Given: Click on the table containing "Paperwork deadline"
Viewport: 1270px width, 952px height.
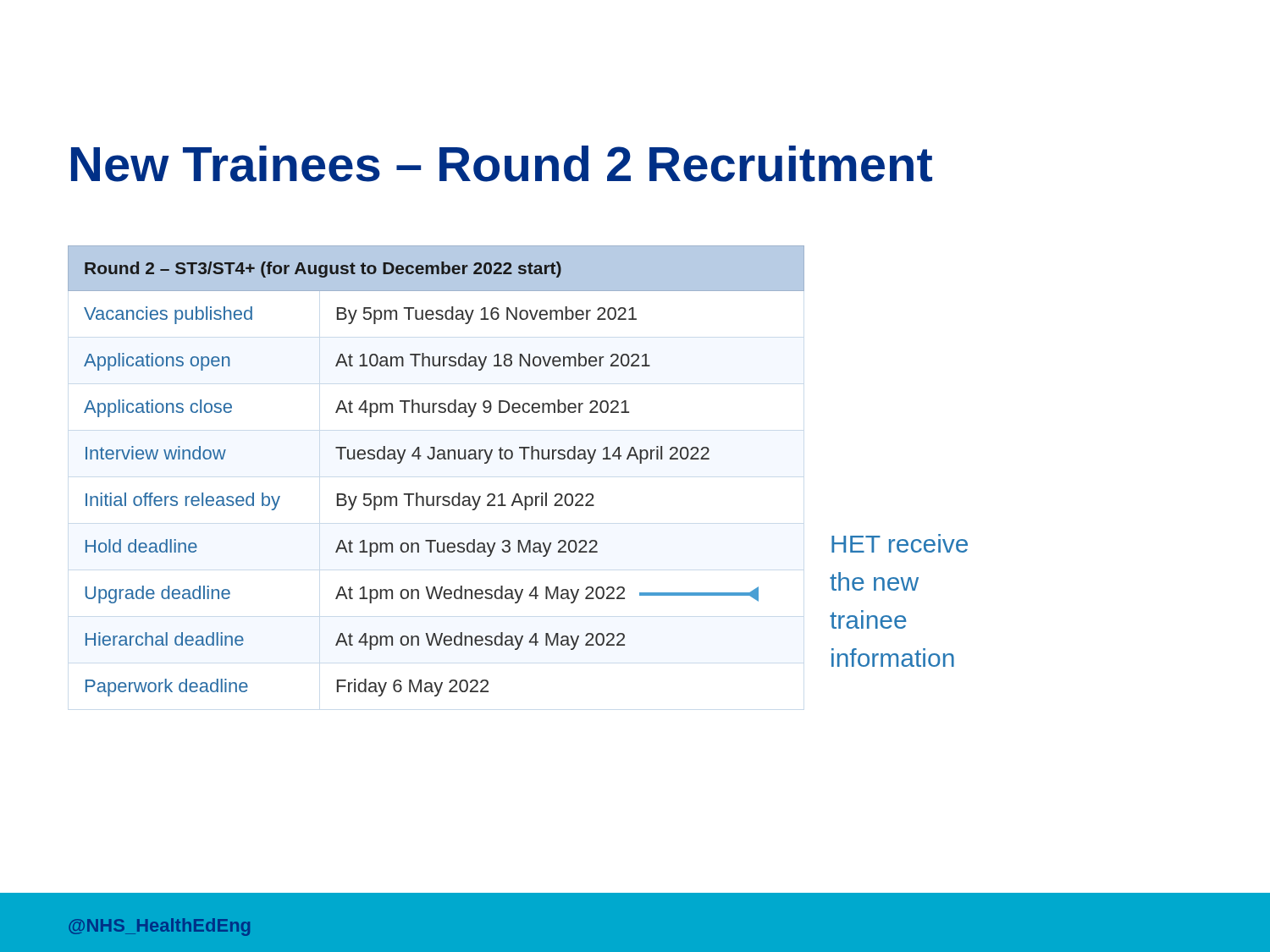Looking at the screenshot, I should click(436, 478).
